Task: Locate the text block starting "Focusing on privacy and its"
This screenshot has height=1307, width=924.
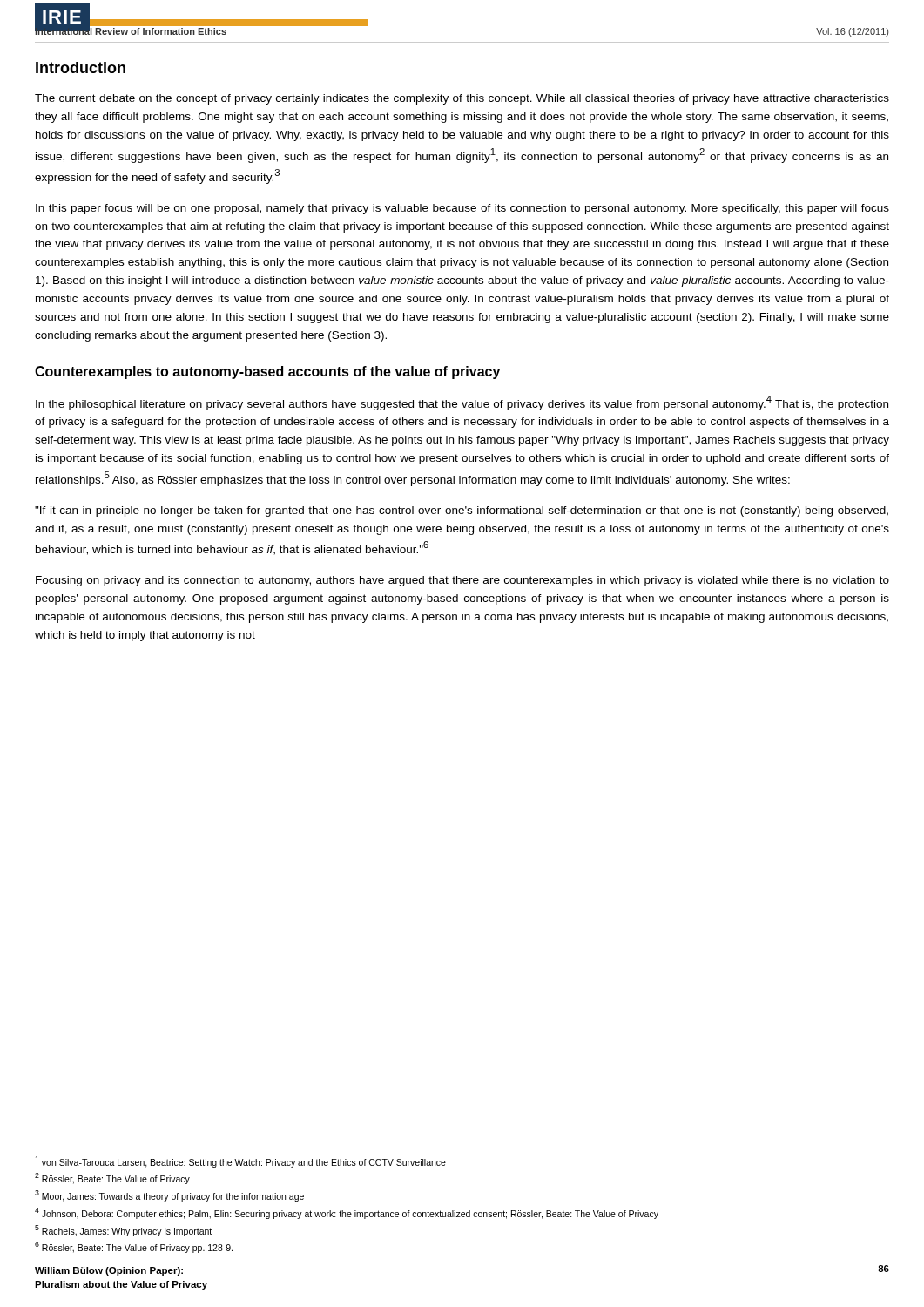Action: [x=462, y=607]
